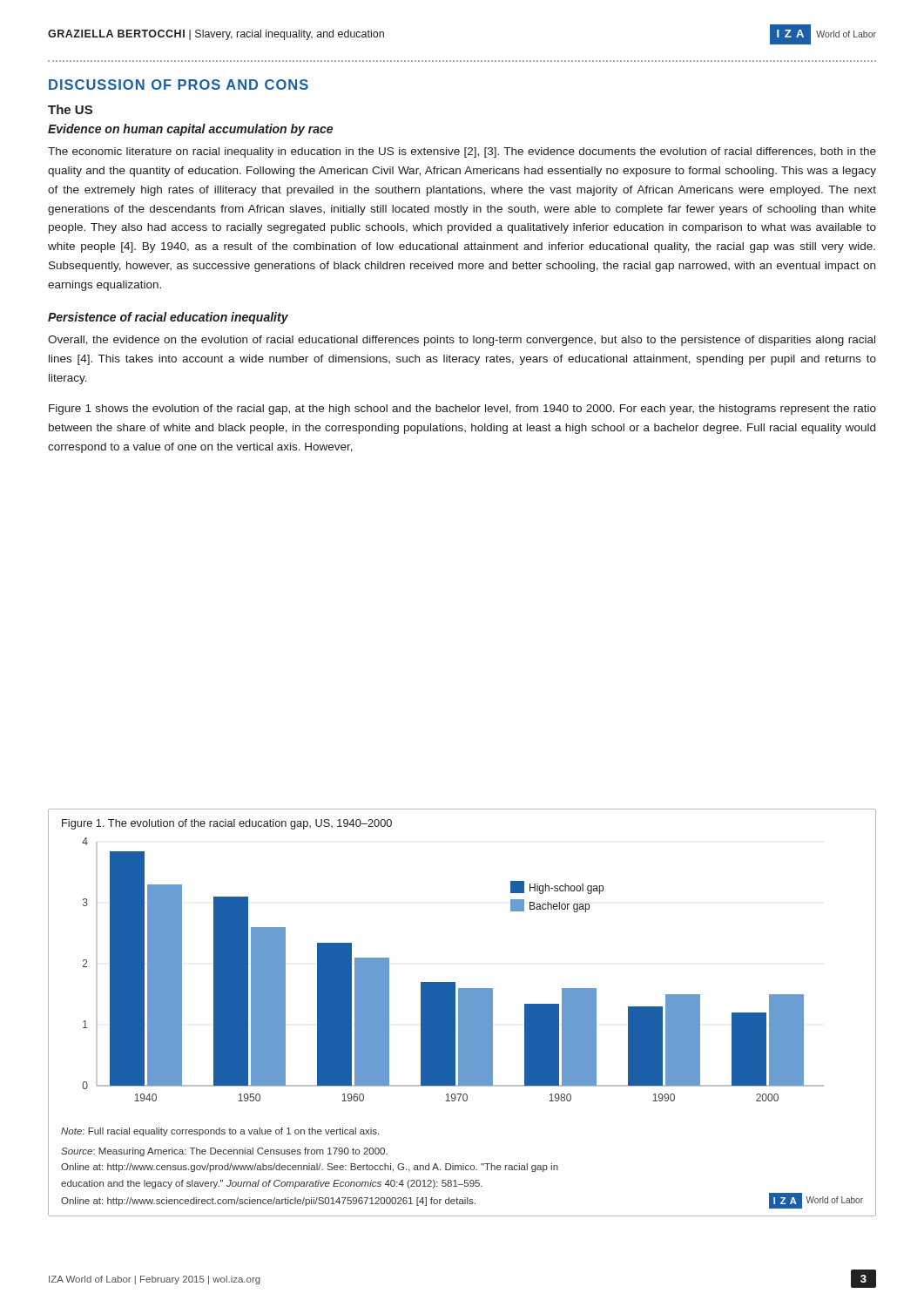Select the element starting "Overall, the evidence"
The width and height of the screenshot is (924, 1307).
click(462, 358)
